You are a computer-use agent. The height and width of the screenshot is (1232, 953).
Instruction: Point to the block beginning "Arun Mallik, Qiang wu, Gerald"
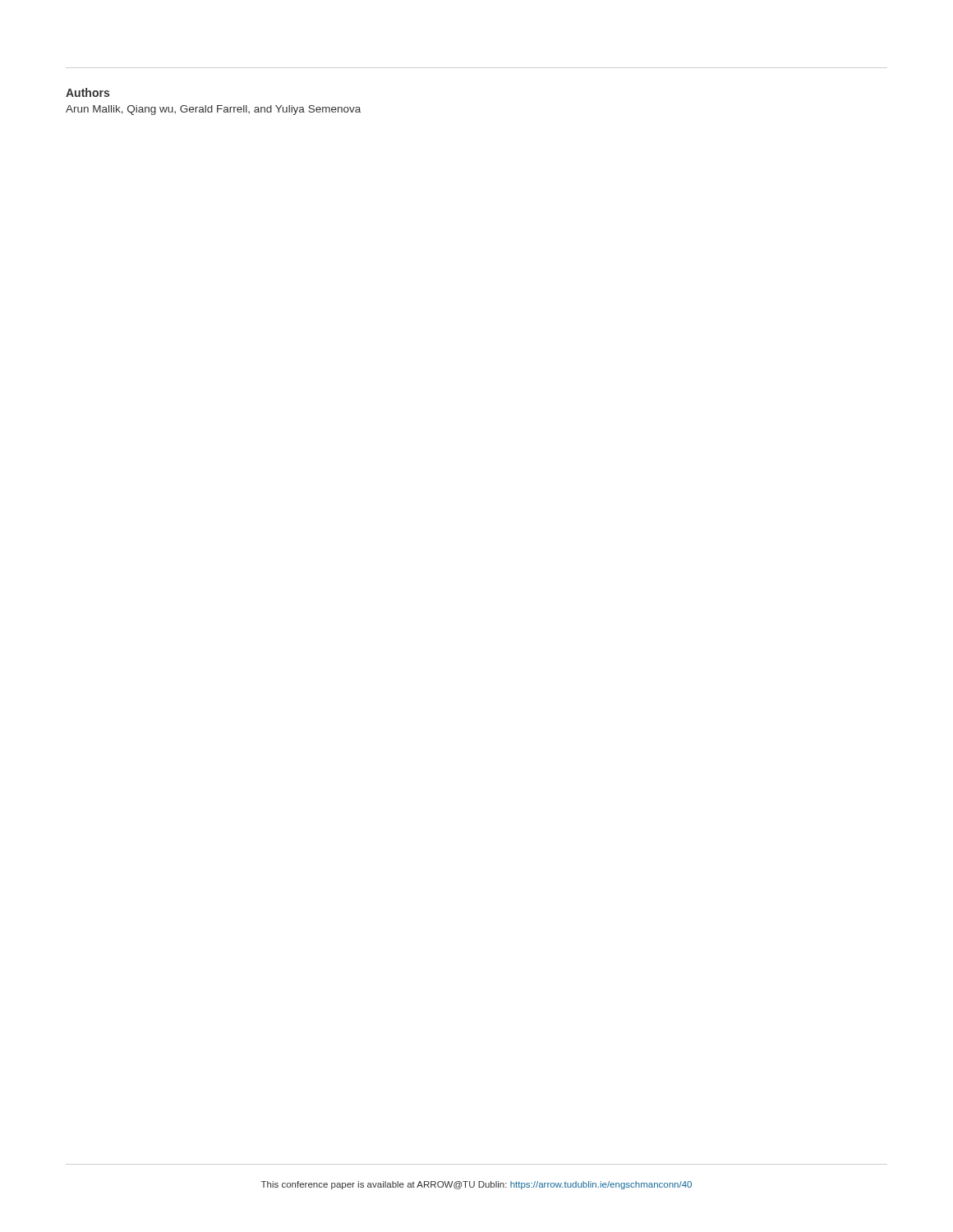(x=213, y=109)
